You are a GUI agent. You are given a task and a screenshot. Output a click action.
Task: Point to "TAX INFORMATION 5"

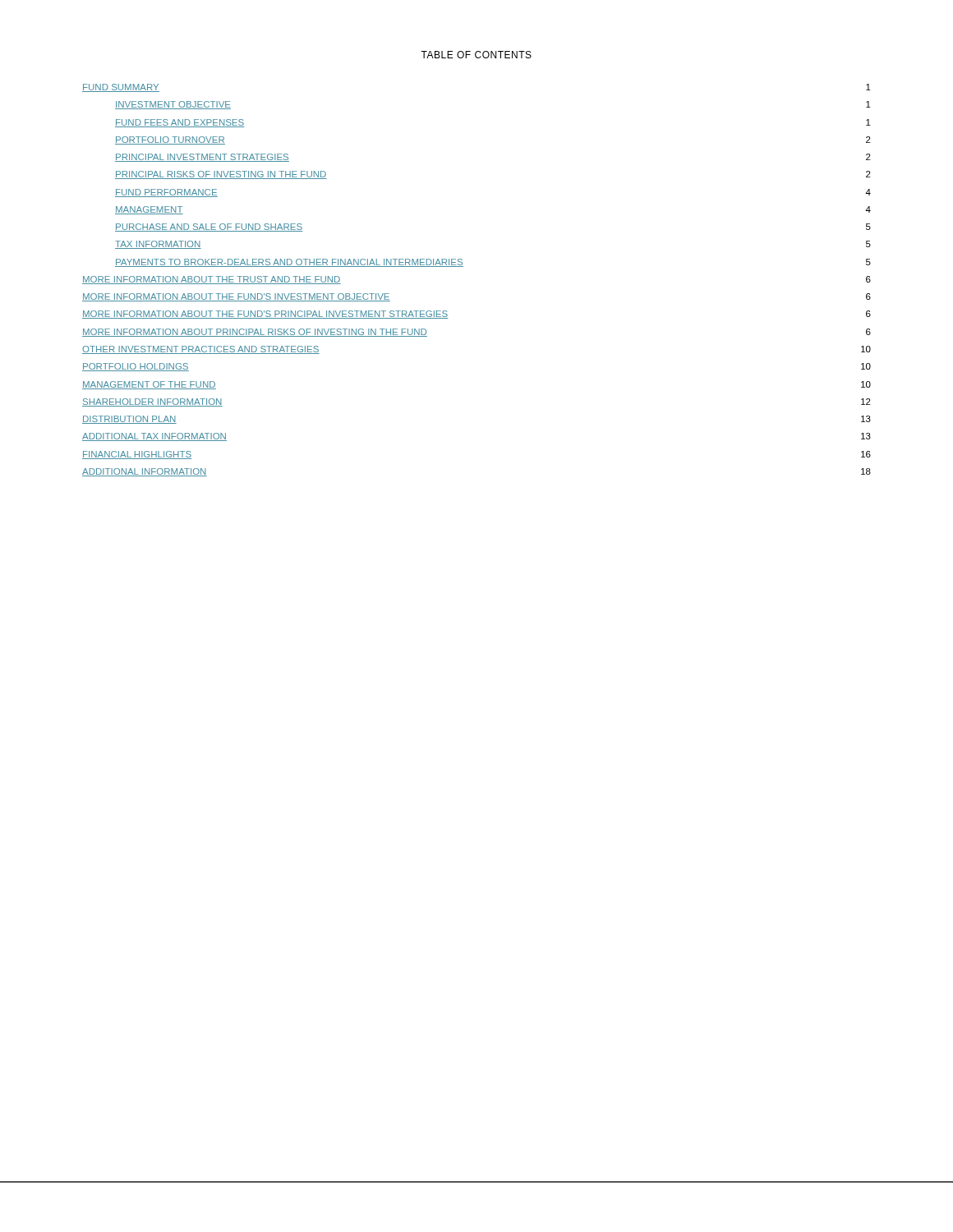pos(157,244)
